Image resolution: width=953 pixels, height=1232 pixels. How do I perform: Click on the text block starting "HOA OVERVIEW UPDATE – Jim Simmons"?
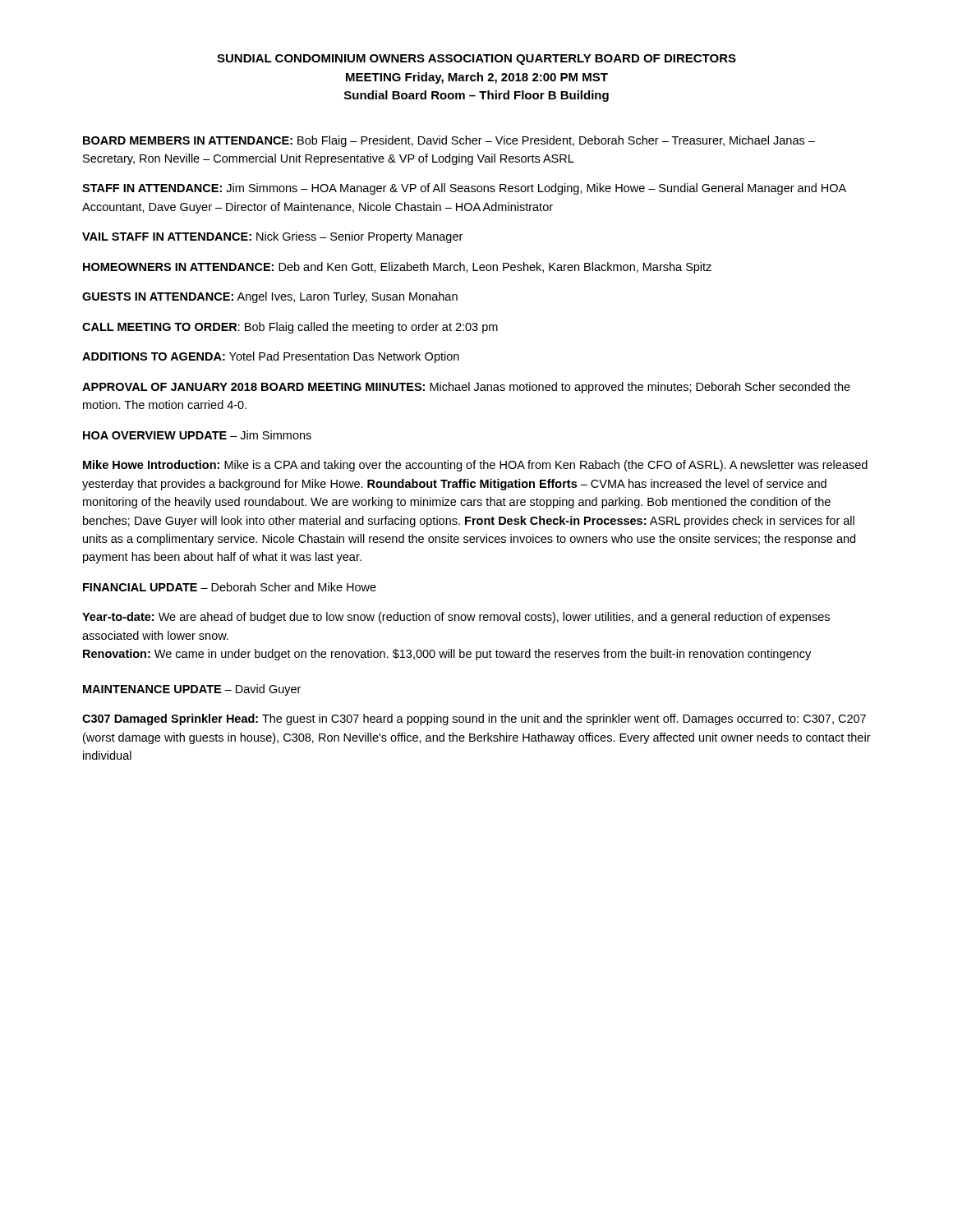197,435
